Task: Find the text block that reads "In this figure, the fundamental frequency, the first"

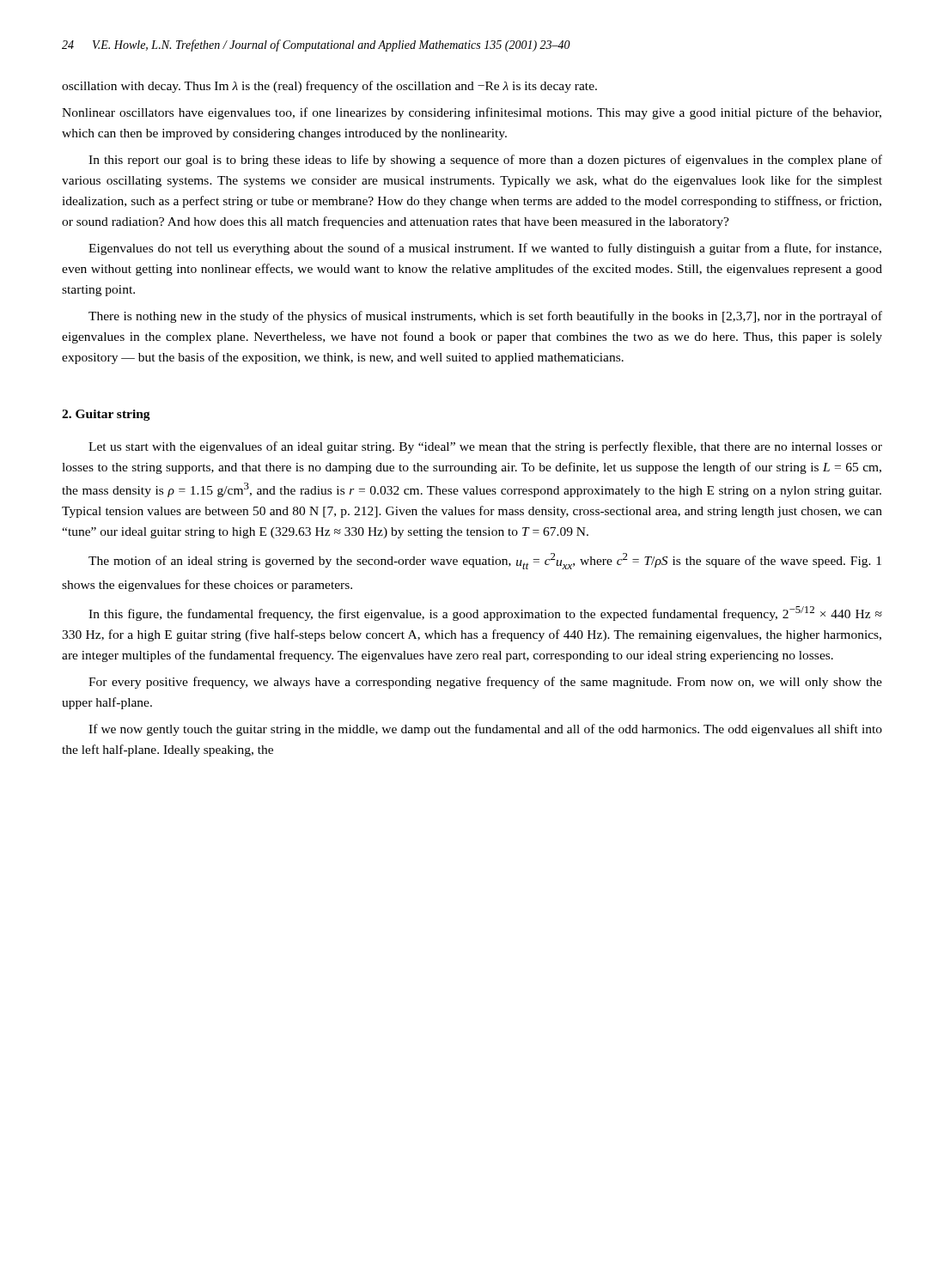Action: [x=472, y=633]
